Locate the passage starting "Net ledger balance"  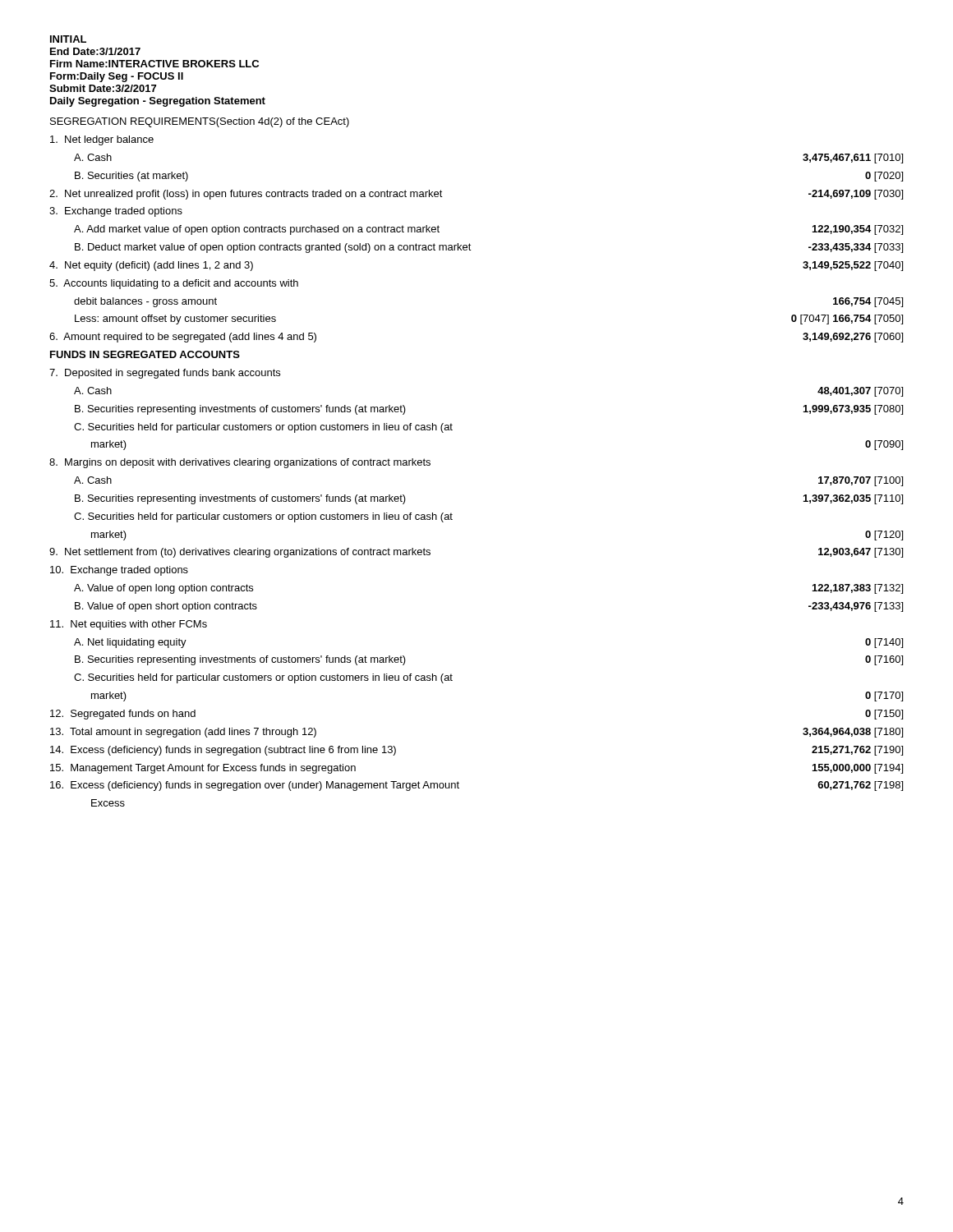pyautogui.click(x=102, y=140)
